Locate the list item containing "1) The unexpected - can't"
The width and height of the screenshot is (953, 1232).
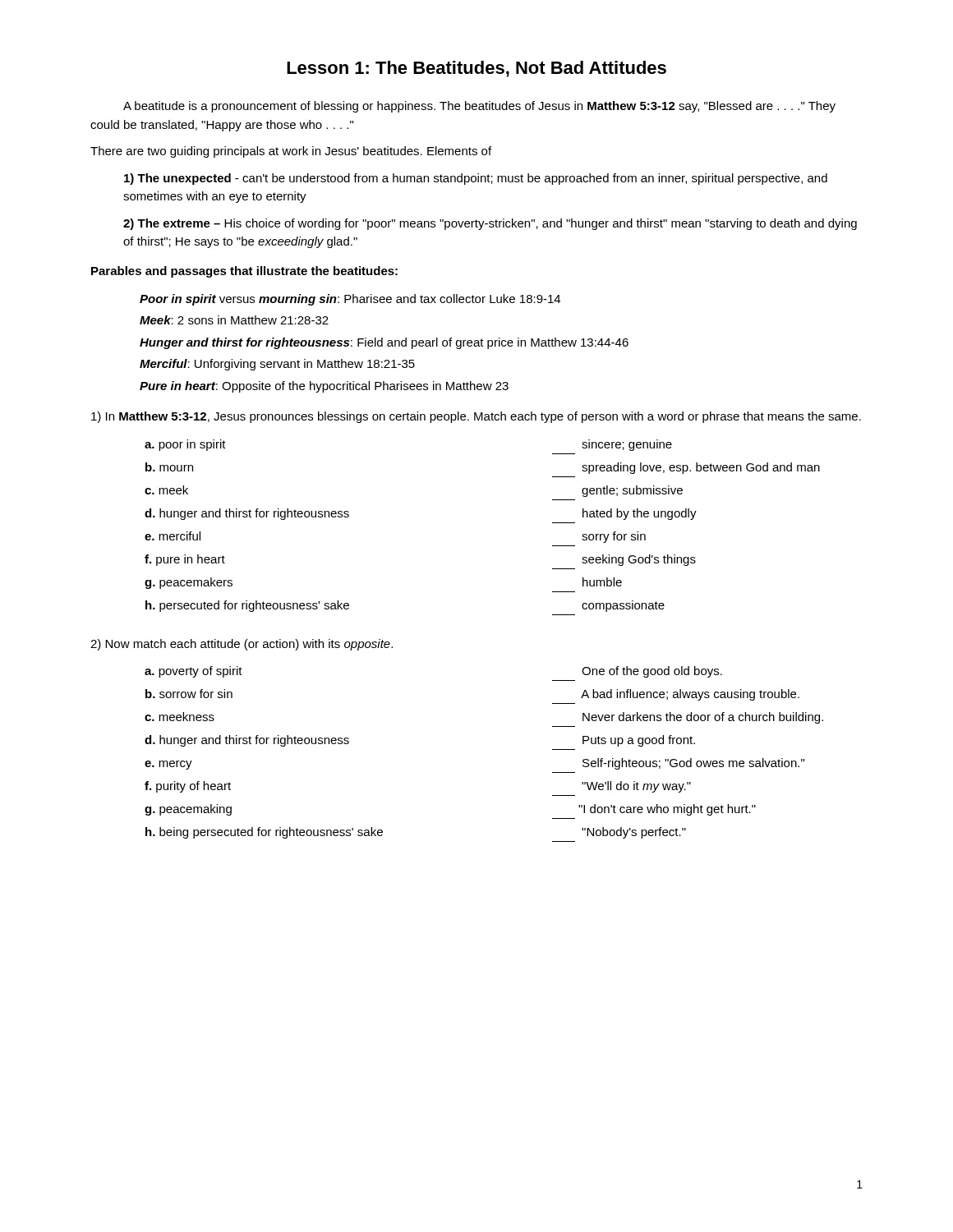click(493, 187)
